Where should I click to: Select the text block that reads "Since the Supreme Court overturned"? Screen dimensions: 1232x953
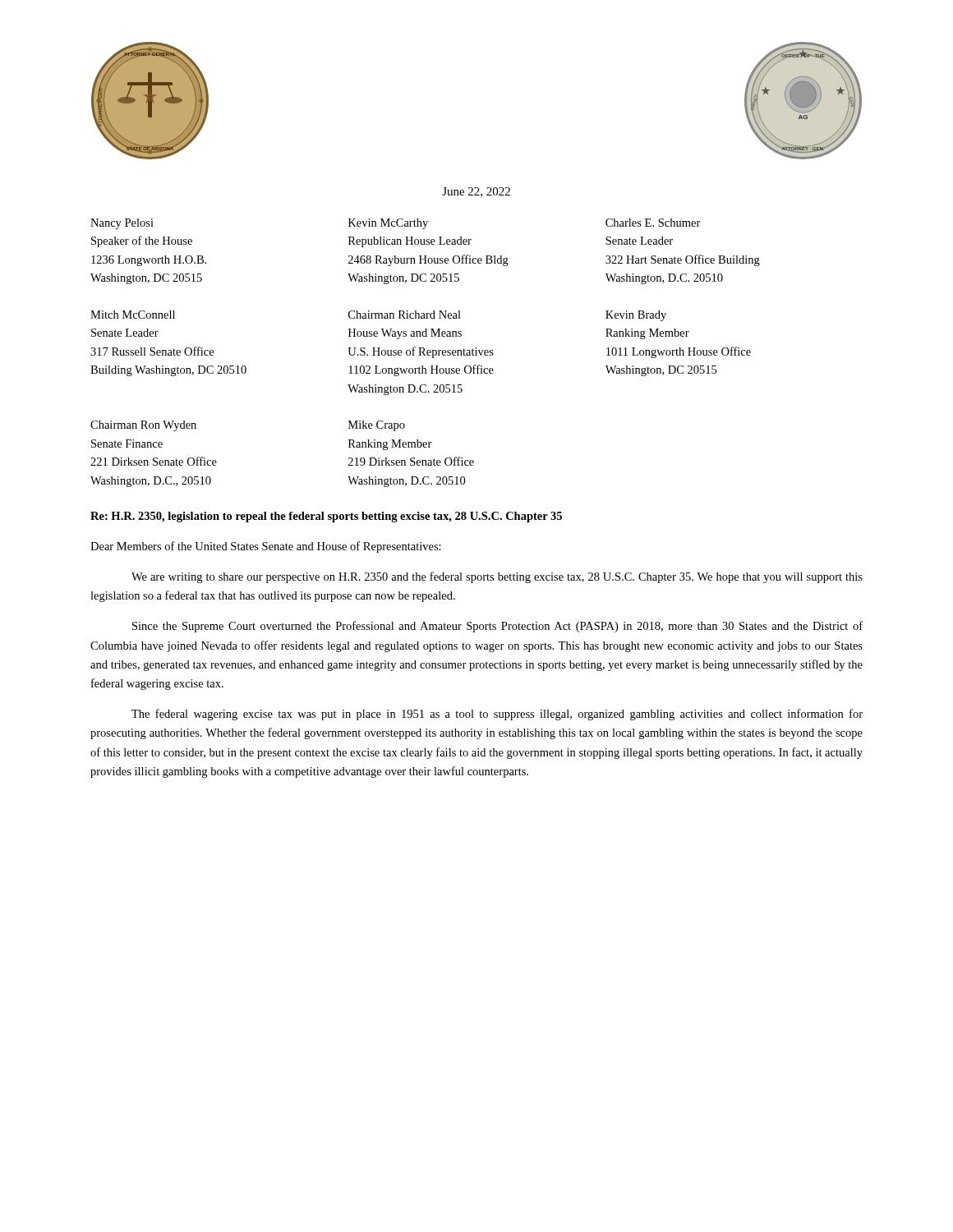tap(476, 655)
